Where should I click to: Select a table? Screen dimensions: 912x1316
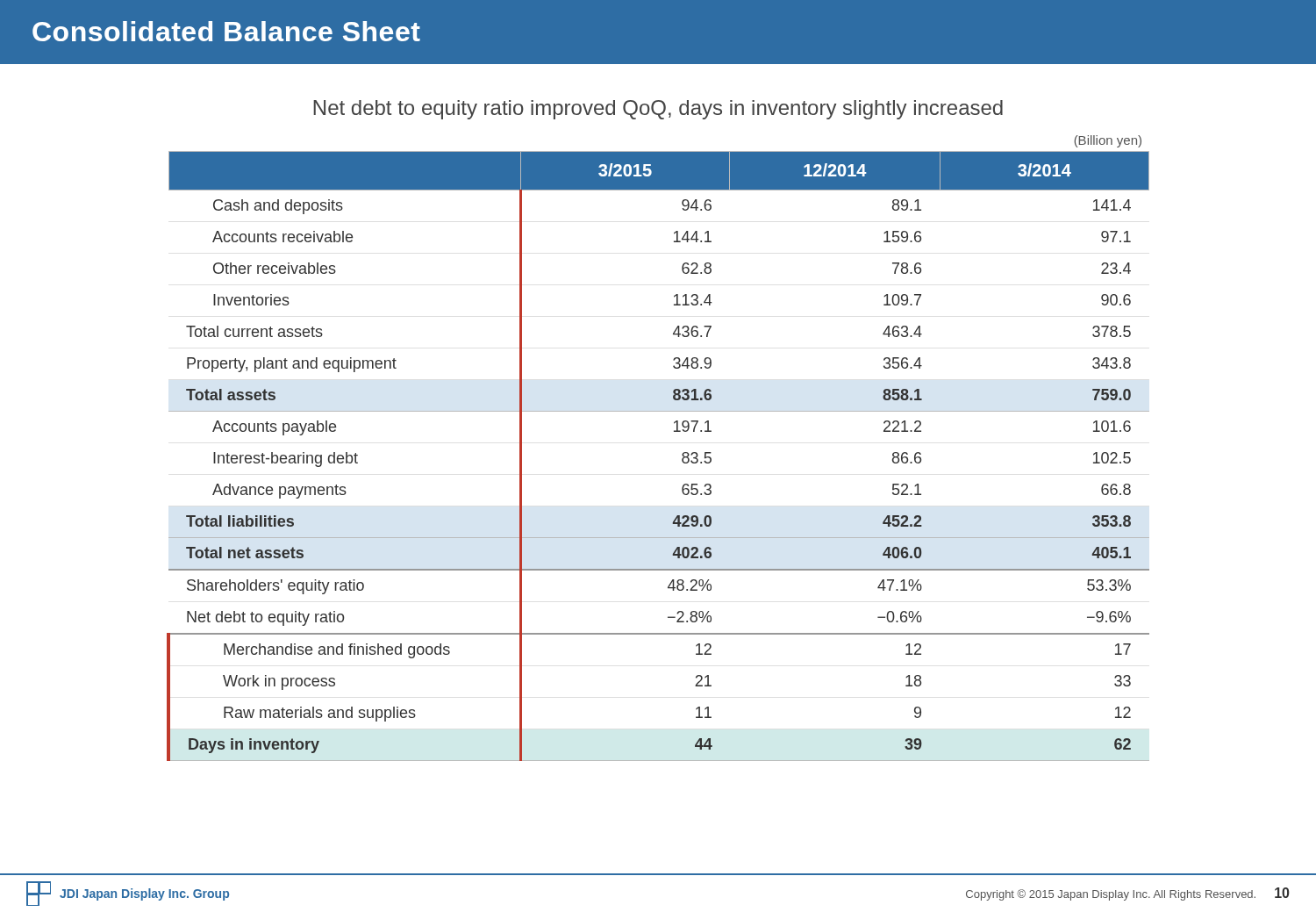tap(658, 456)
